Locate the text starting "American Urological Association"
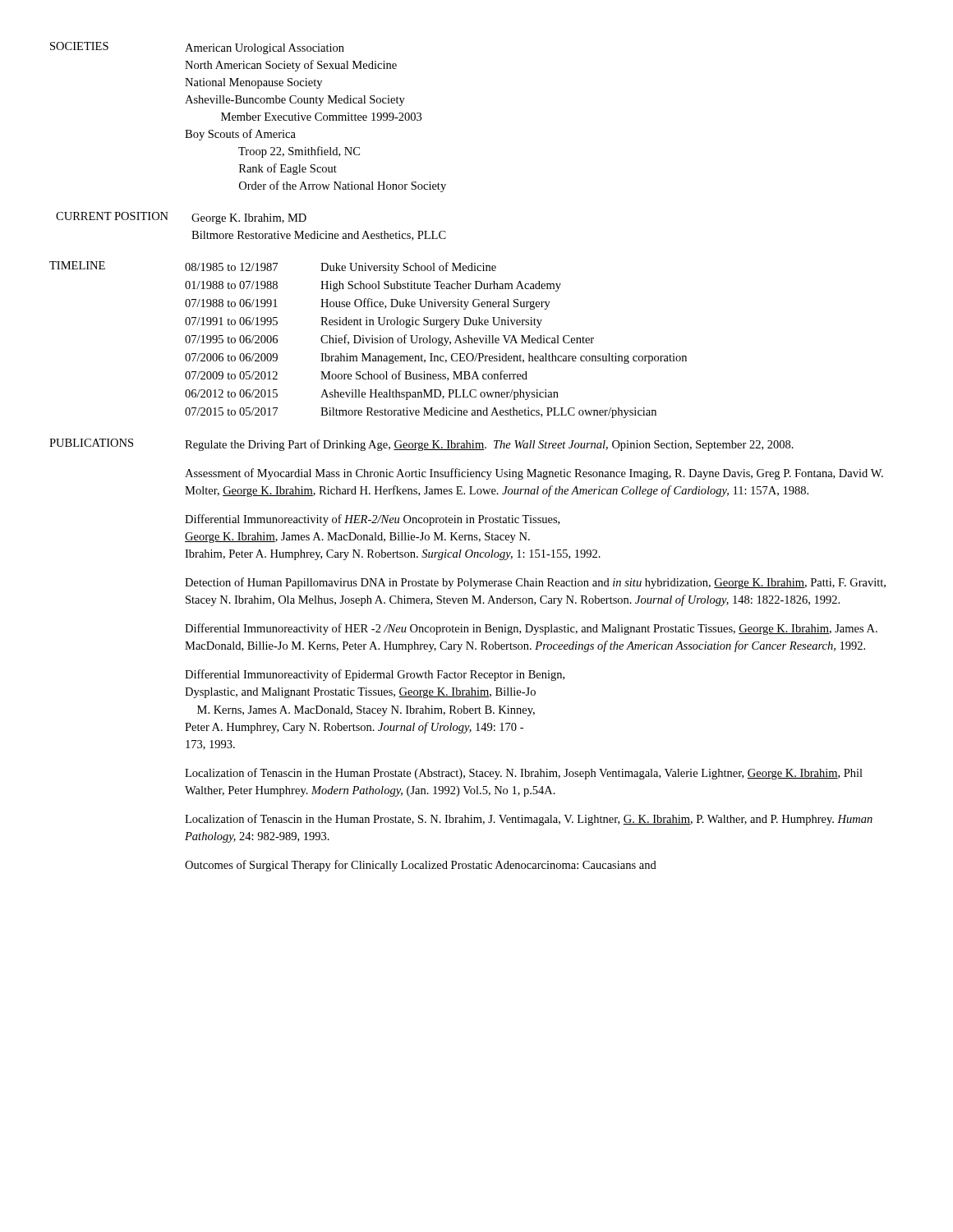The width and height of the screenshot is (953, 1232). [x=265, y=48]
